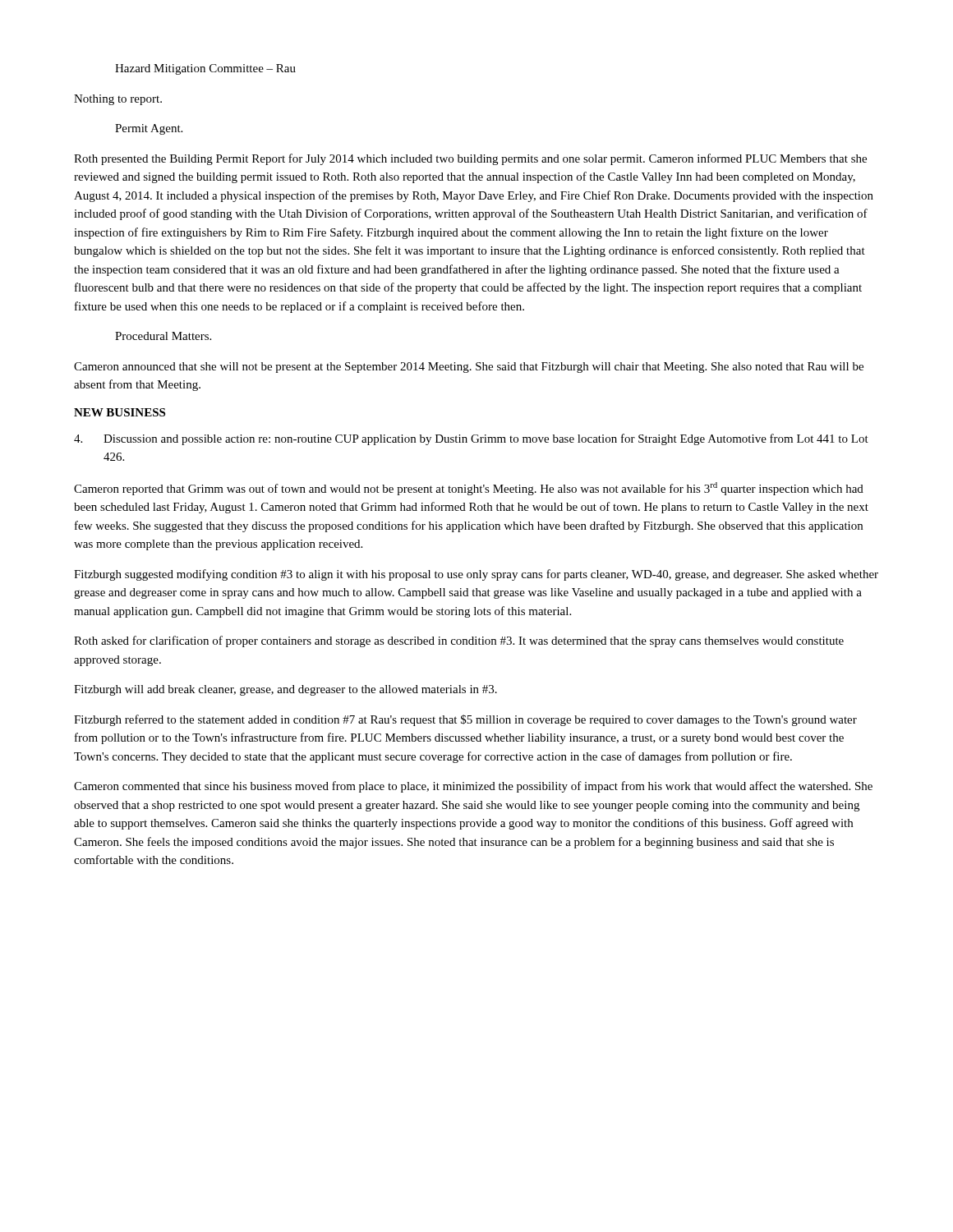
Task: Locate the block of text that opens with "Cameron commented that since his"
Action: coord(476,823)
